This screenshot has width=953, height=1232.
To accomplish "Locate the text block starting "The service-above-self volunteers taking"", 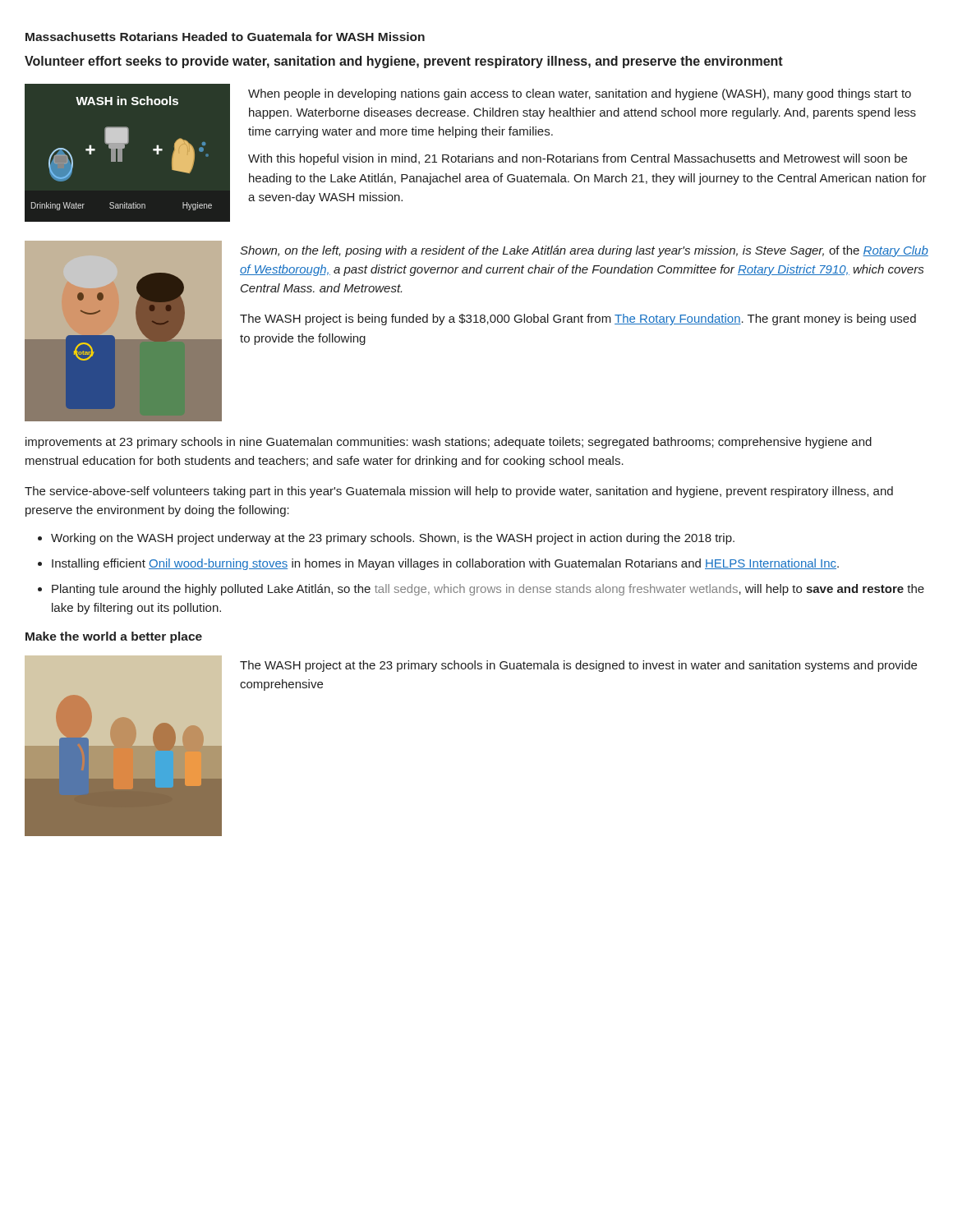I will point(459,500).
